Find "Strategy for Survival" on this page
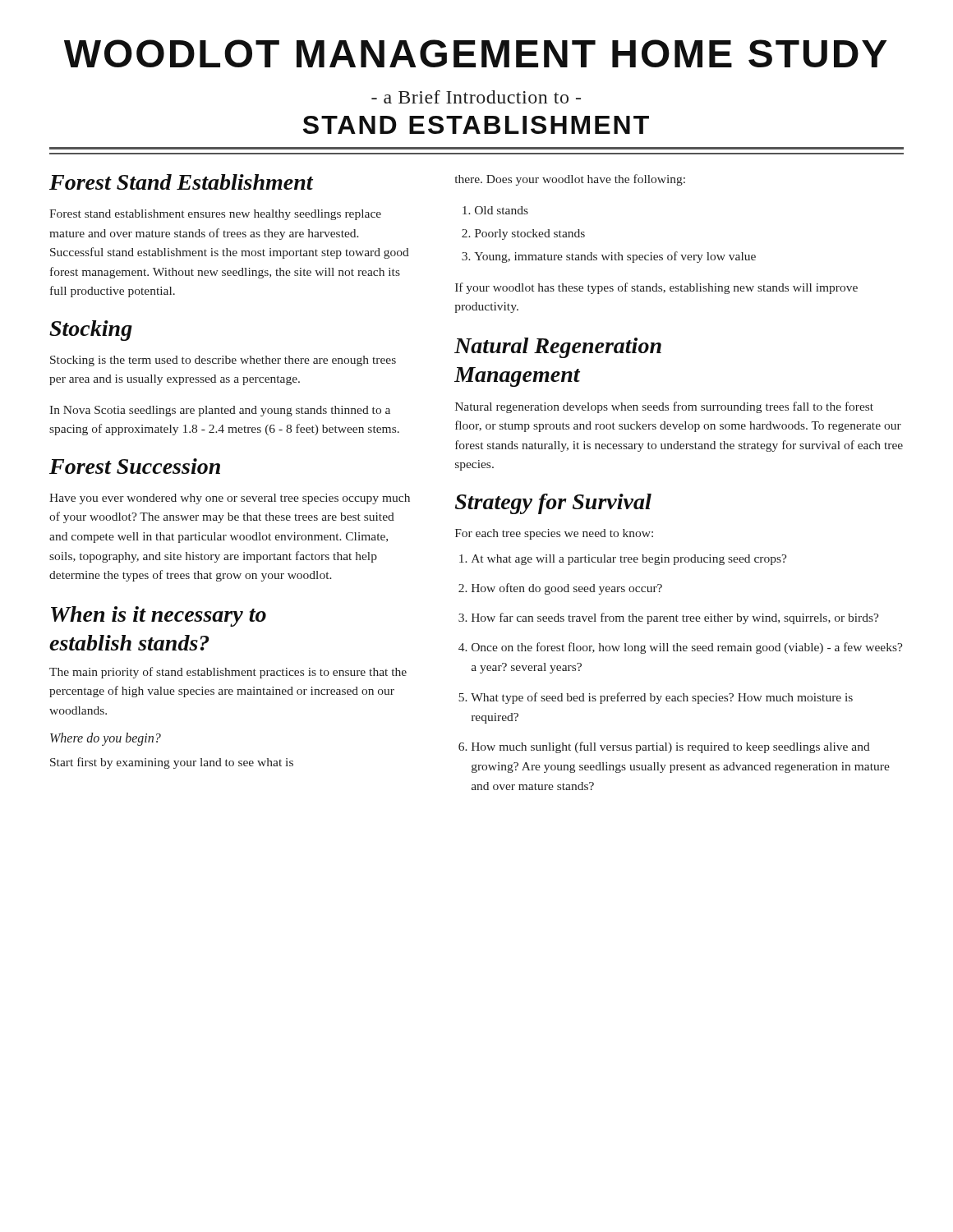 [553, 504]
